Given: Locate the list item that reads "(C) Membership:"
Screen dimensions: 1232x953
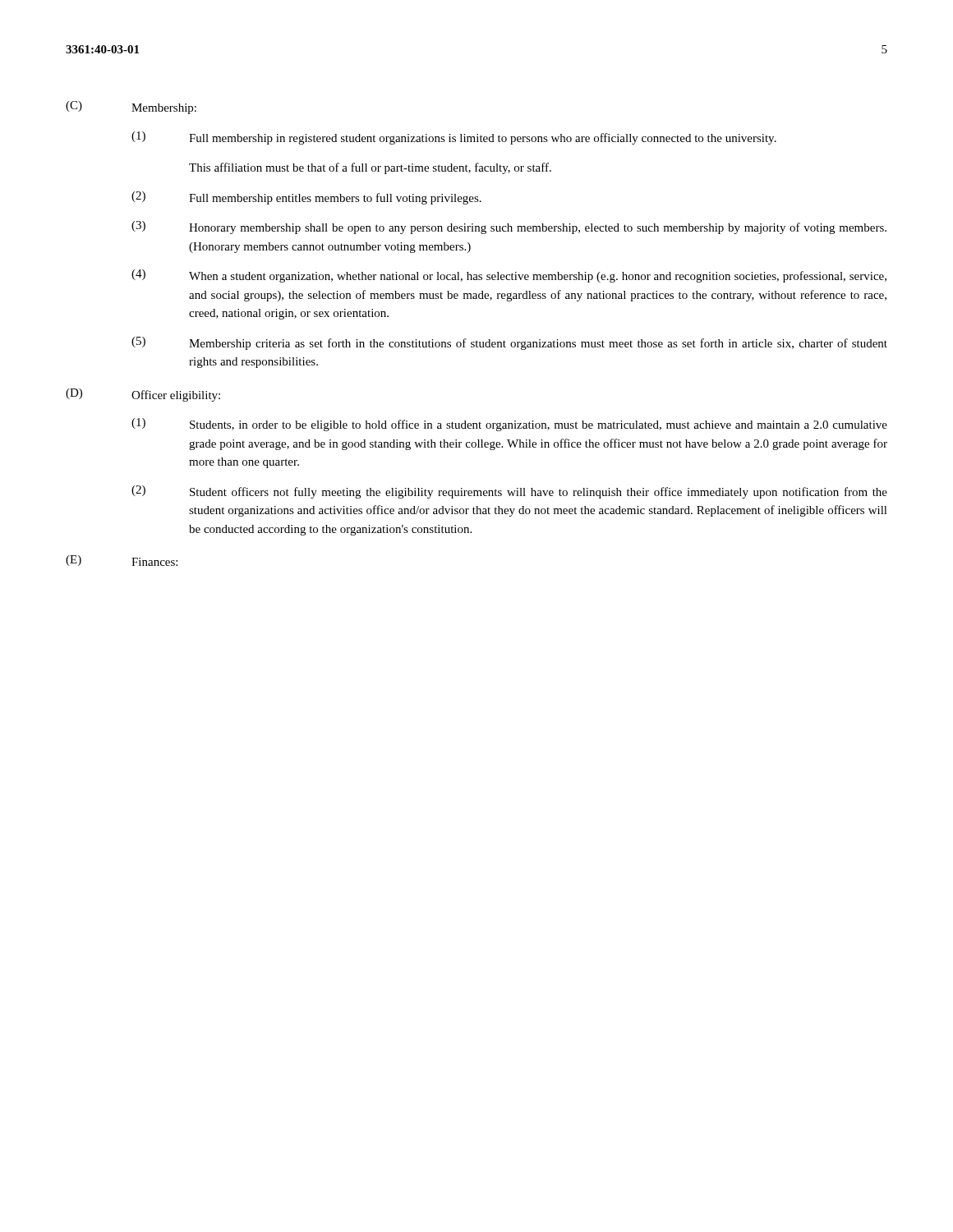Looking at the screenshot, I should (131, 108).
